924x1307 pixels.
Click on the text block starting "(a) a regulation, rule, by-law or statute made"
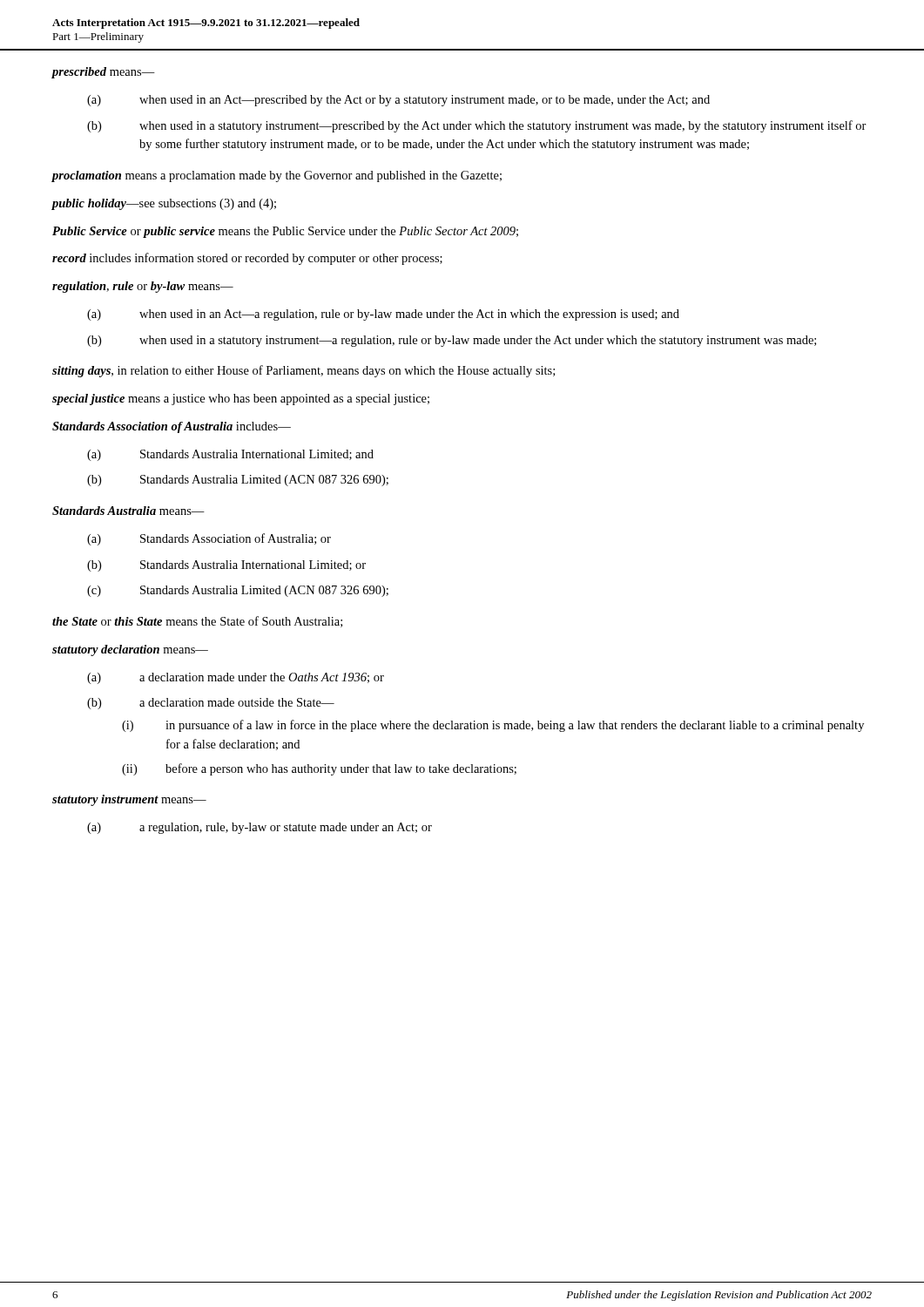pyautogui.click(x=260, y=828)
